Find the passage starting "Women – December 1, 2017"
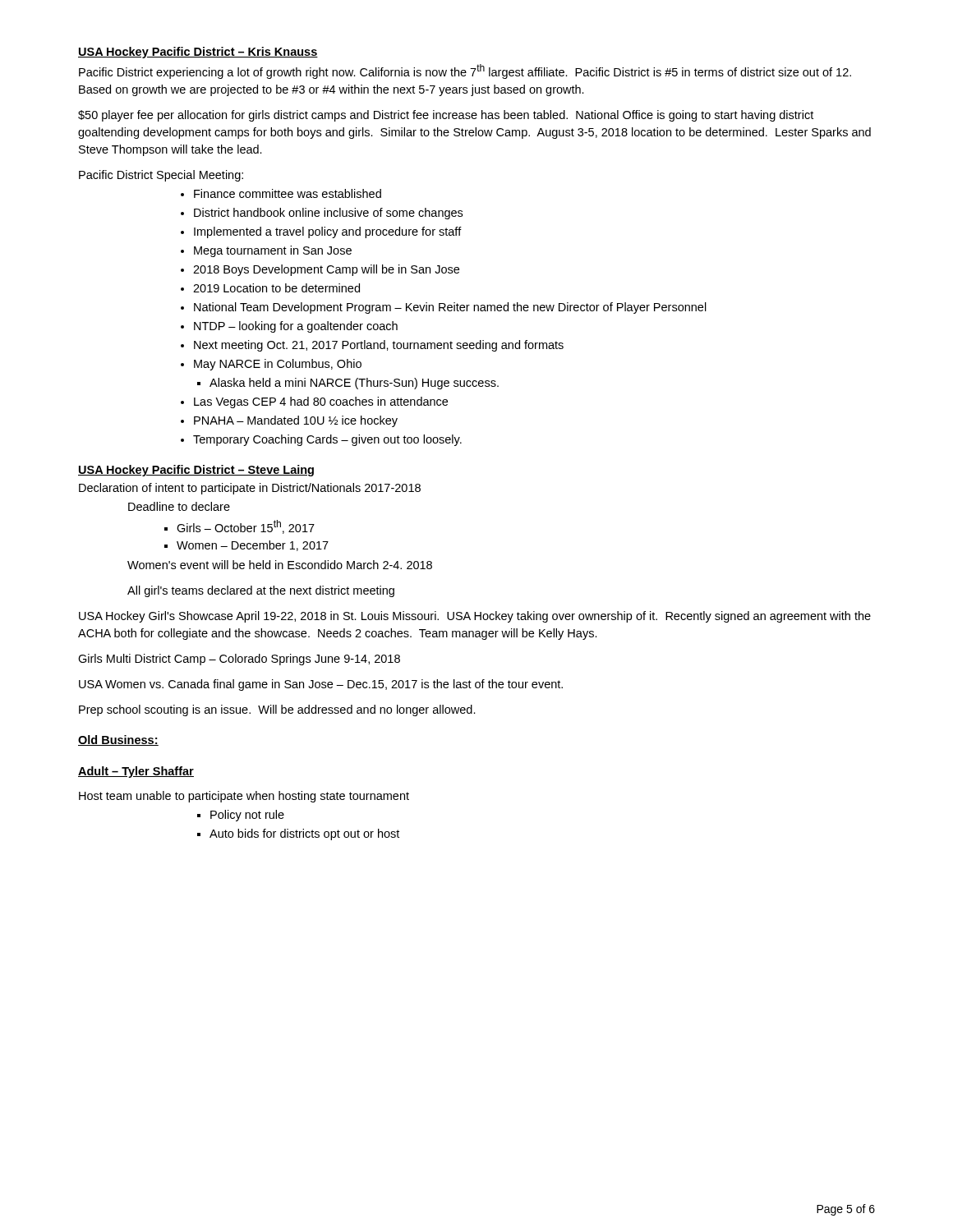 tap(253, 545)
